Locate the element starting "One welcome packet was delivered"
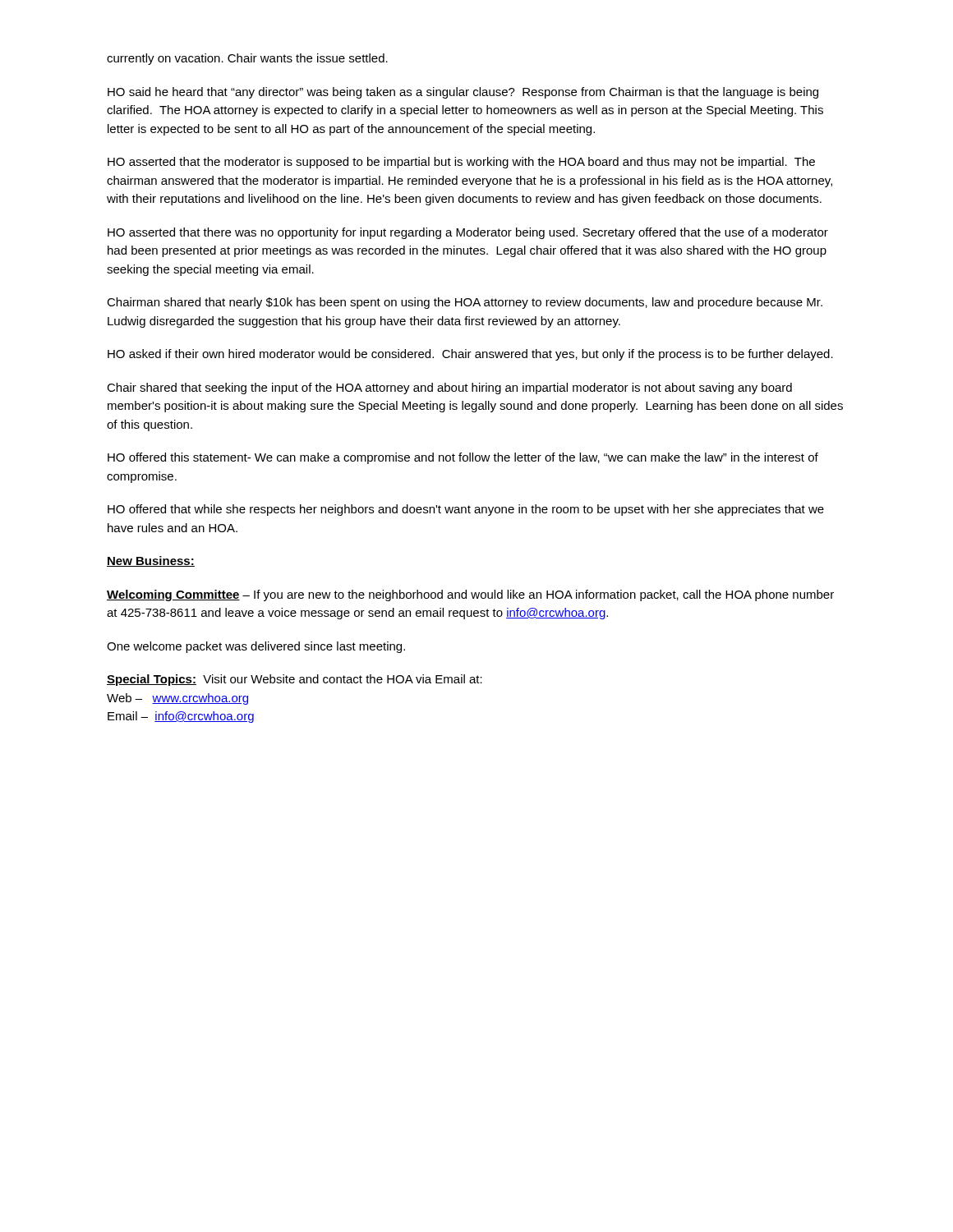Screen dimensions: 1232x953 pos(256,646)
